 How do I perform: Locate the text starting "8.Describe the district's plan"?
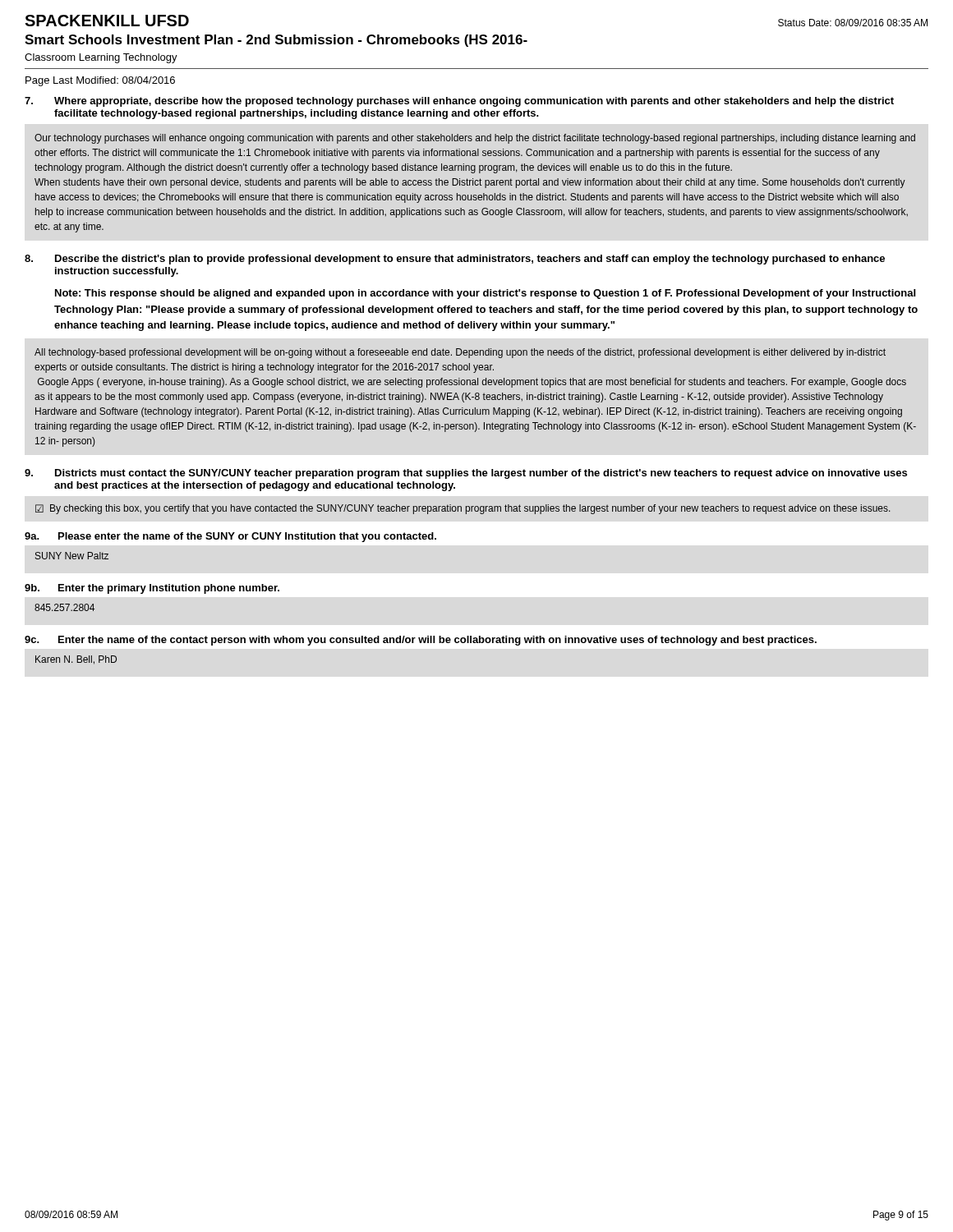(x=476, y=265)
